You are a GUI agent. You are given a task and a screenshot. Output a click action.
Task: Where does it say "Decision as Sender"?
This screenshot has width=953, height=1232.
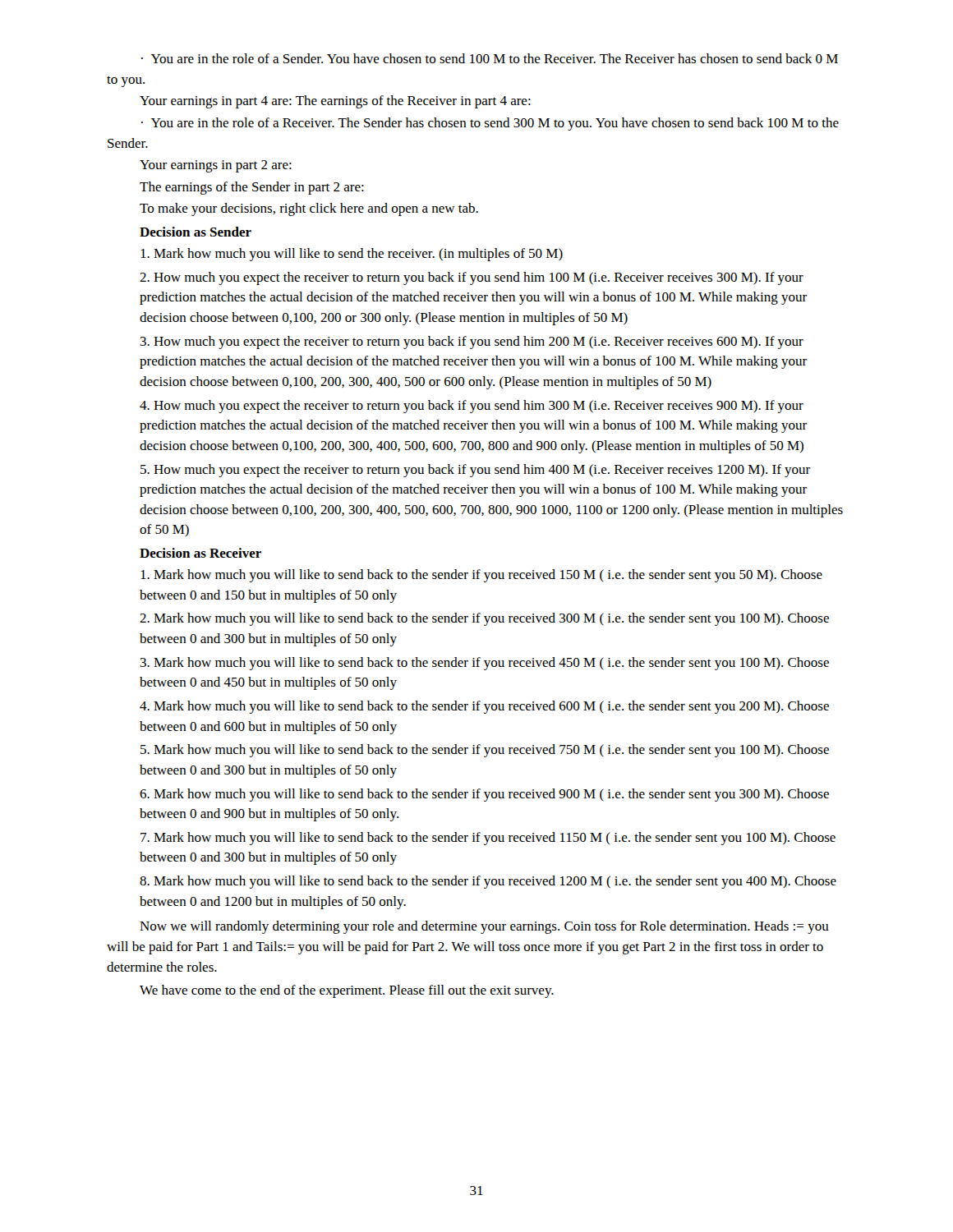click(x=196, y=232)
